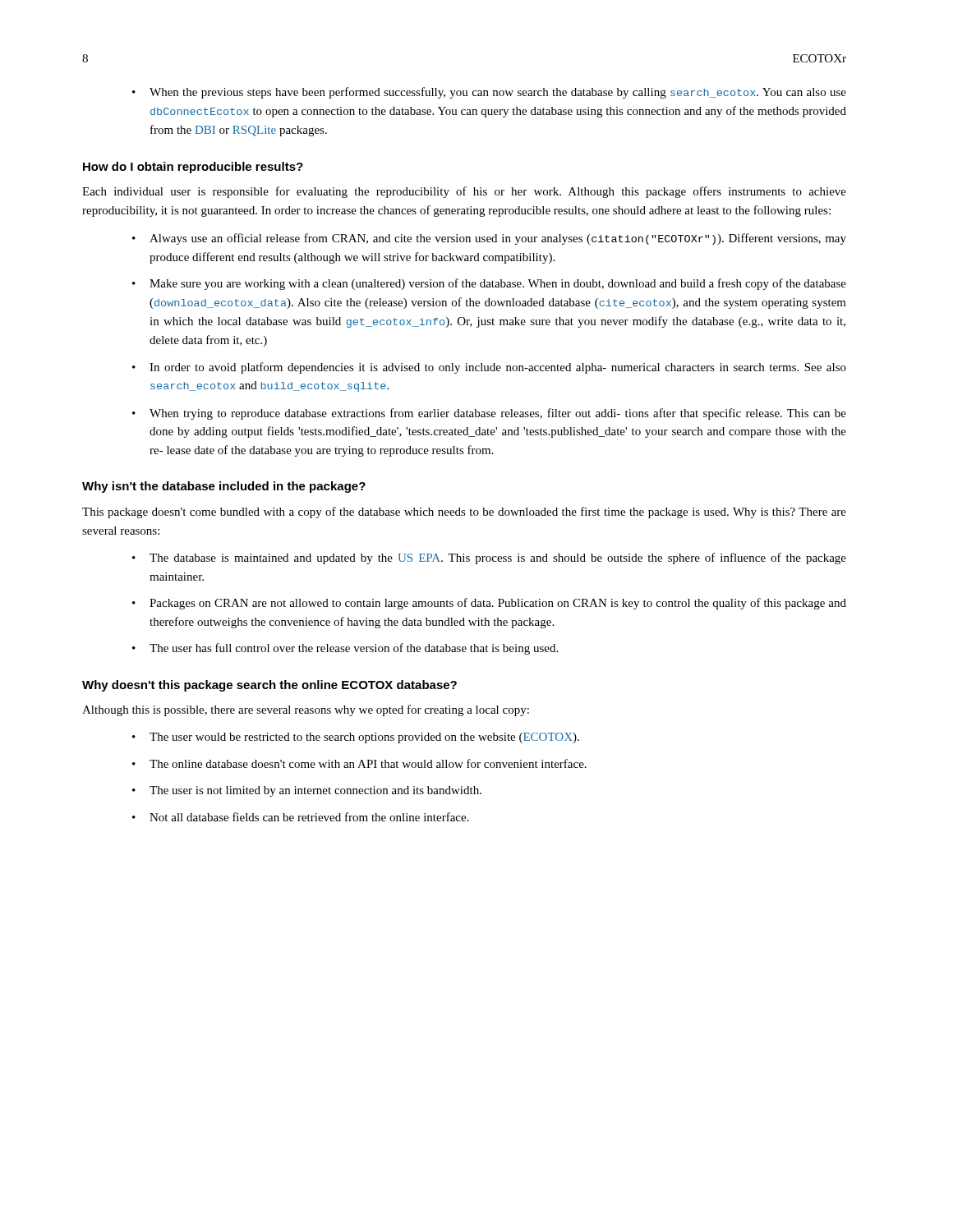This screenshot has width=953, height=1232.
Task: Point to the passage starting "• The user is not"
Action: pyautogui.click(x=489, y=791)
